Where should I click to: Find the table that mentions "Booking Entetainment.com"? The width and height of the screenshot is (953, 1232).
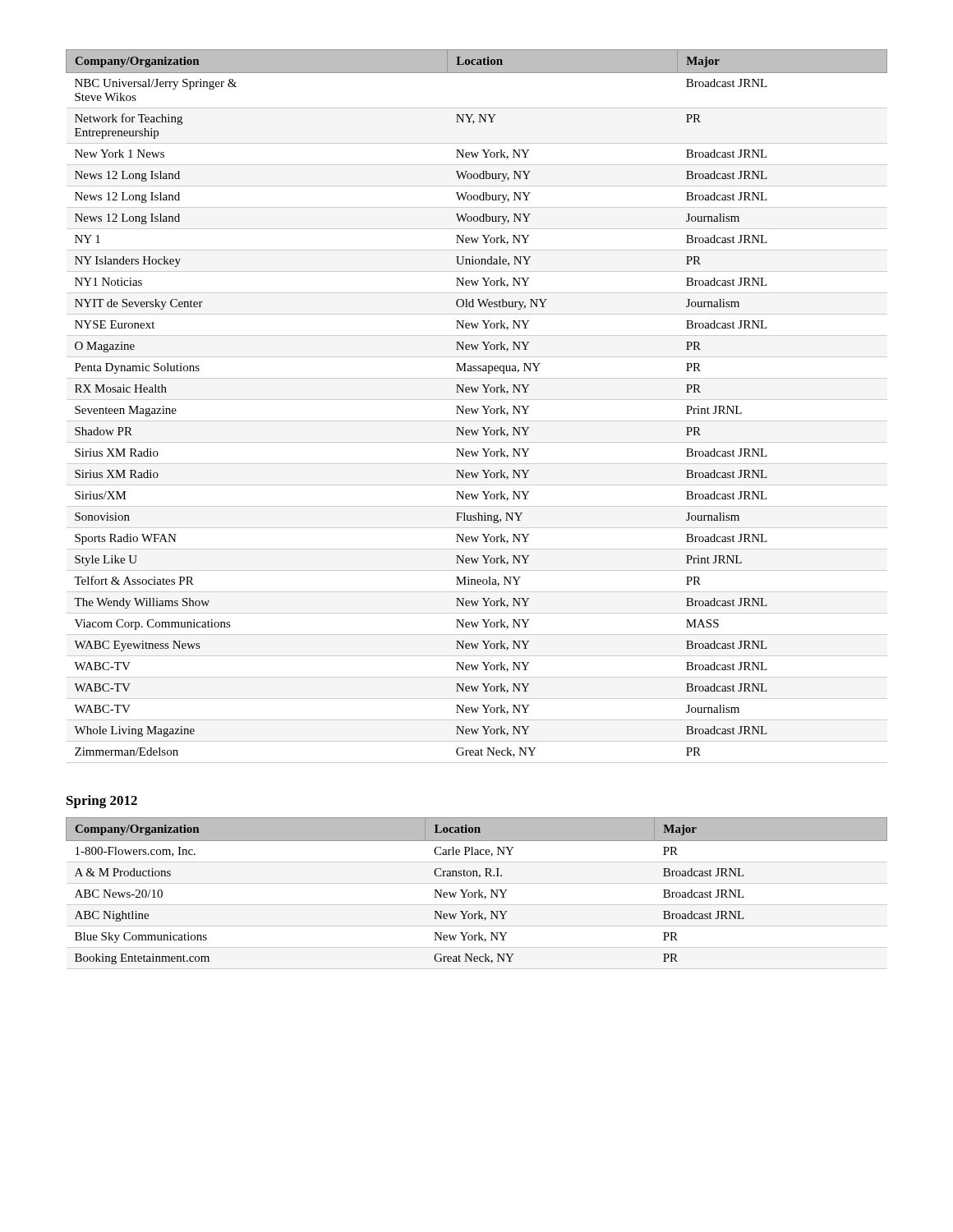(476, 893)
